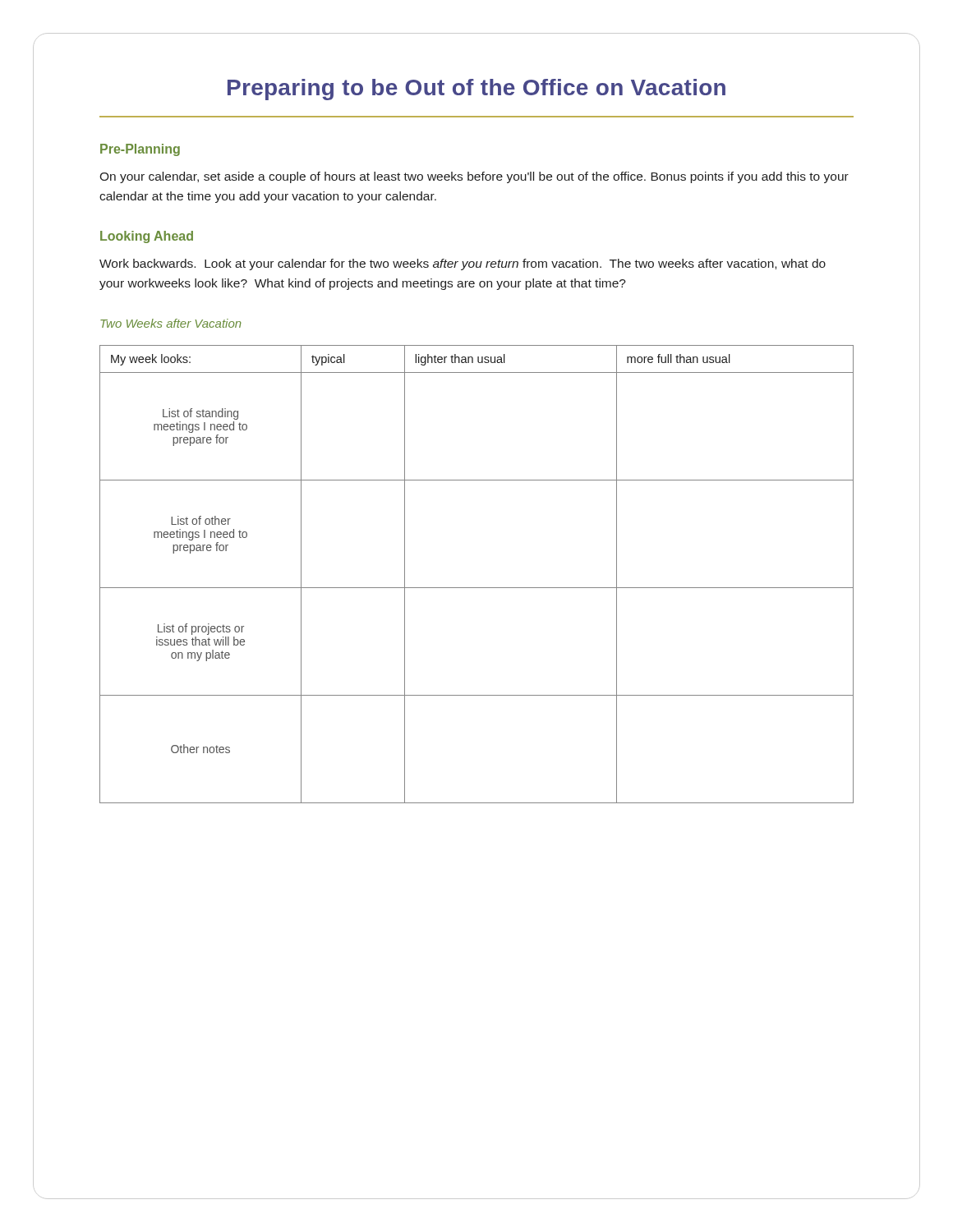Click on the caption that says "Two Weeks after Vacation"
This screenshot has height=1232, width=953.
coord(171,323)
